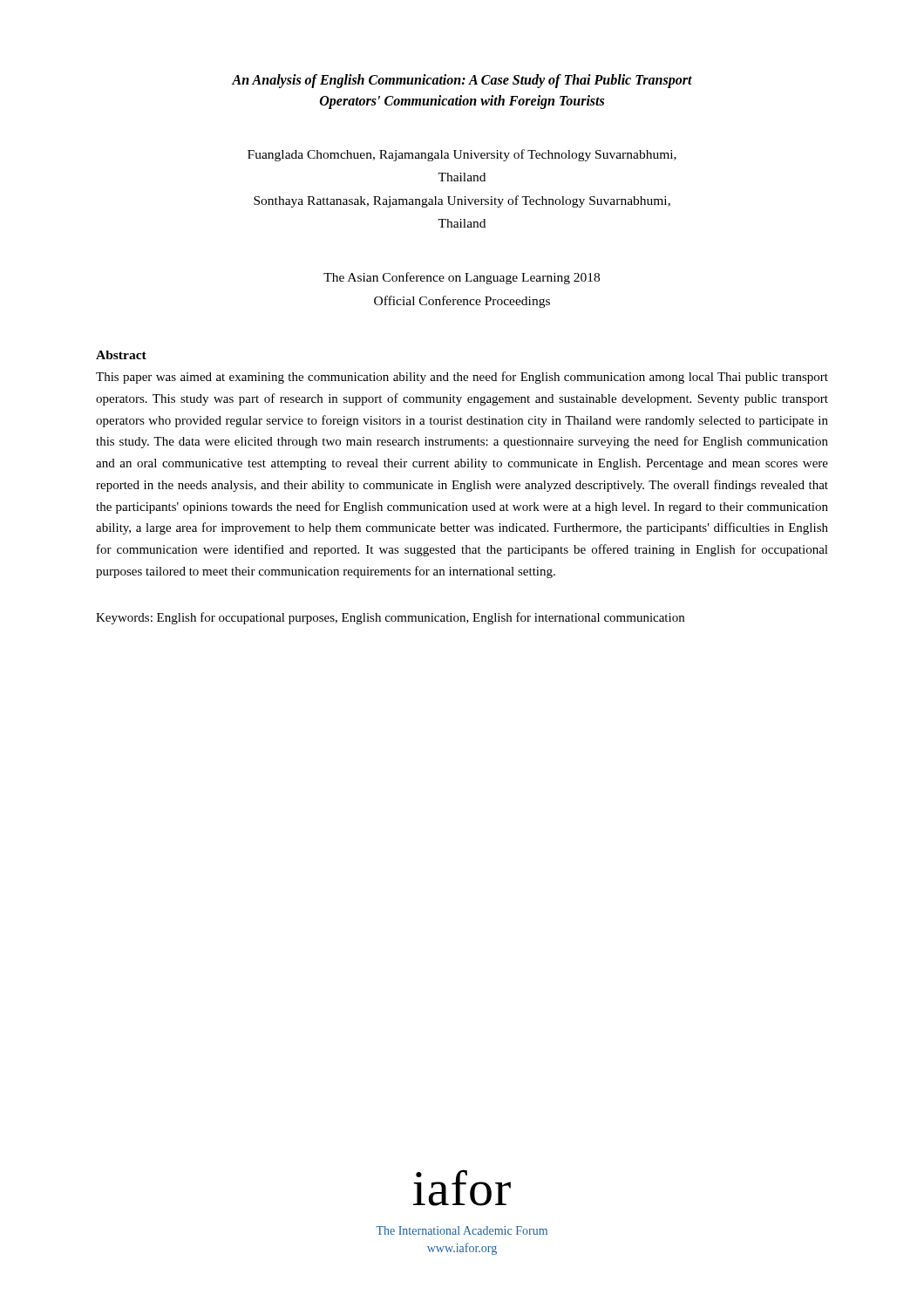The height and width of the screenshot is (1308, 924).
Task: Select the text block starting "Fuanglada Chomchuen, Rajamangala University of"
Action: click(462, 188)
